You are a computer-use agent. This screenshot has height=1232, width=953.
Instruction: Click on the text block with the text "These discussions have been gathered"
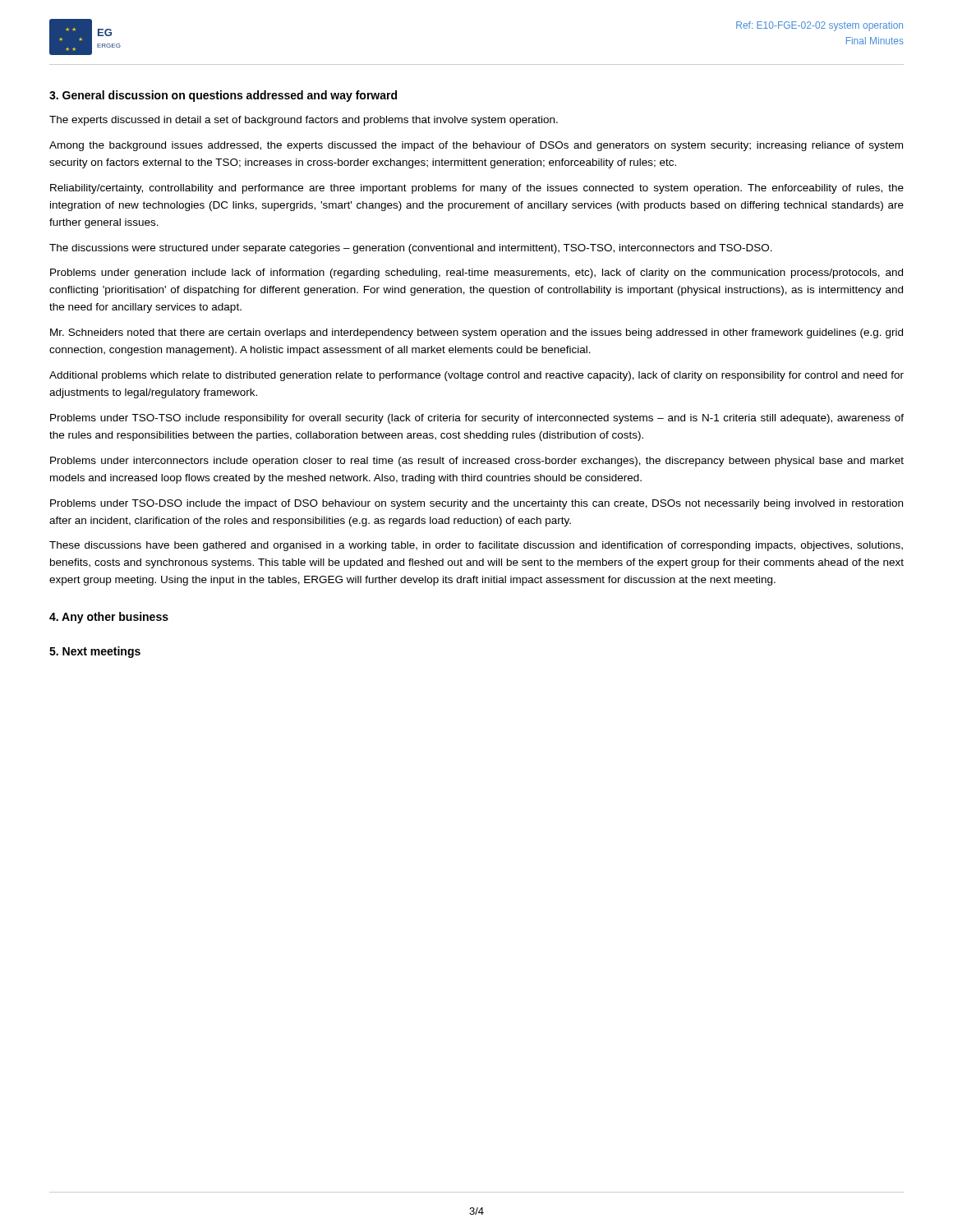476,562
